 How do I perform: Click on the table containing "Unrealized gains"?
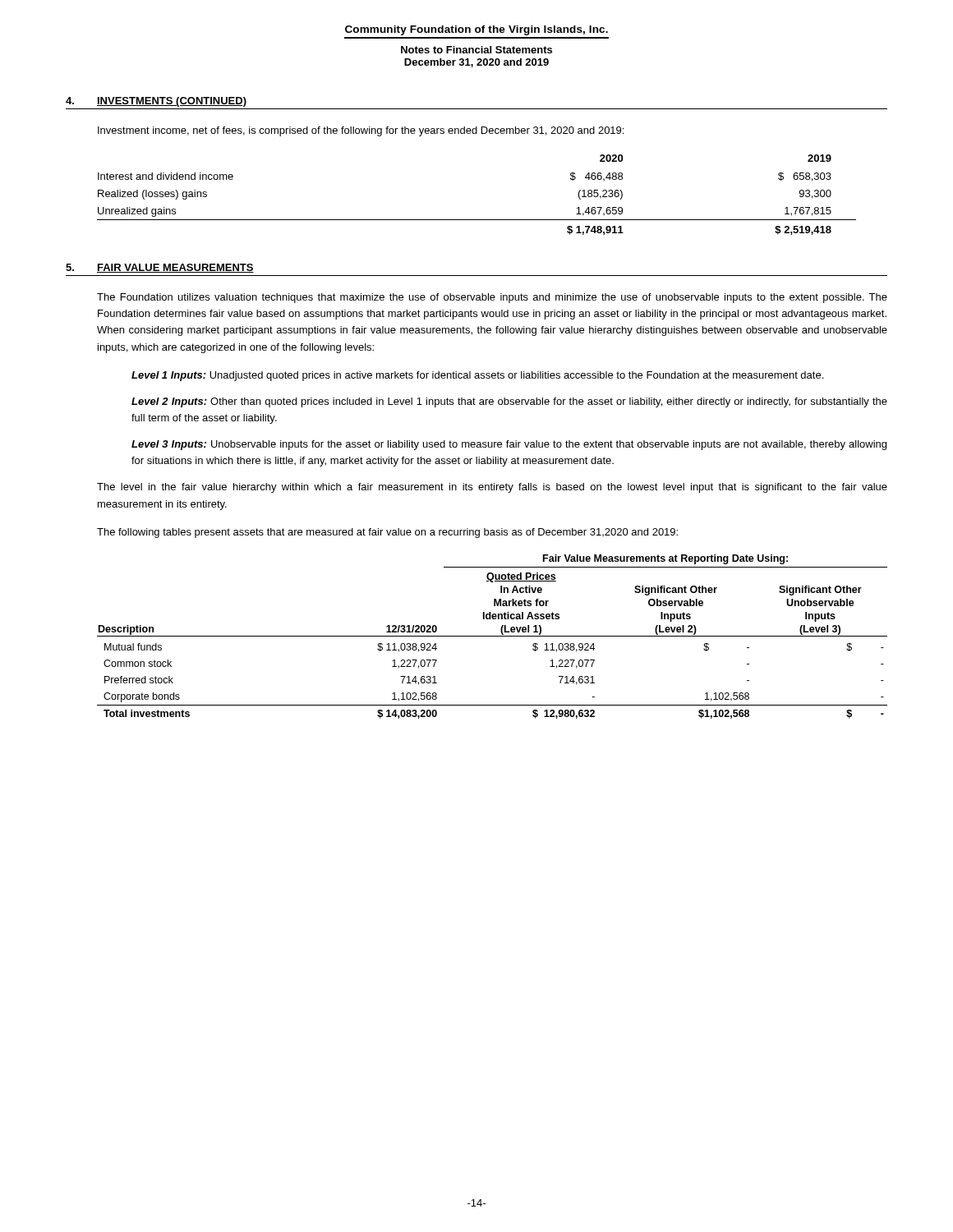tap(476, 194)
